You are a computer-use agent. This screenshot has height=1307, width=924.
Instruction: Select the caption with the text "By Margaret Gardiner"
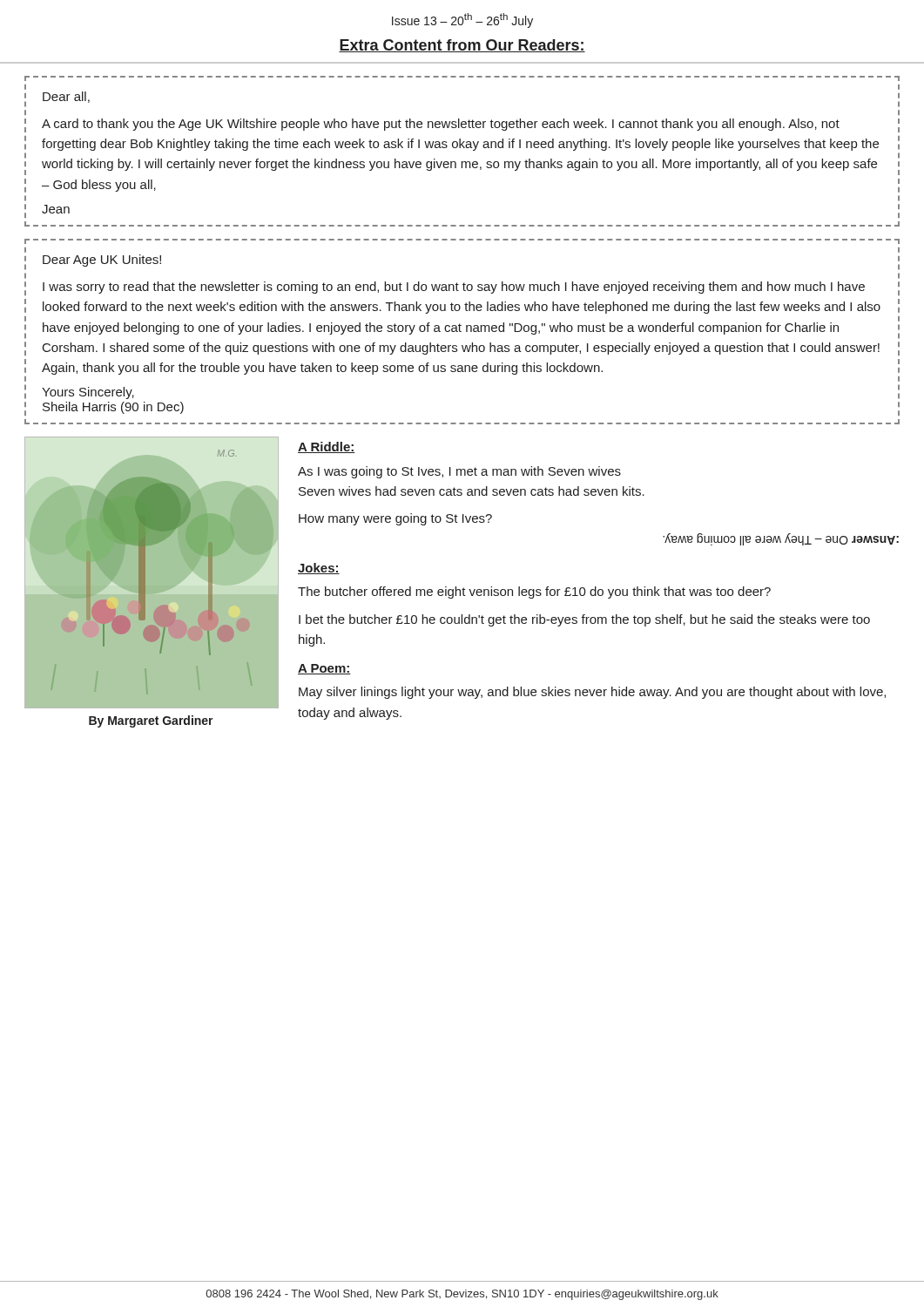[x=151, y=721]
